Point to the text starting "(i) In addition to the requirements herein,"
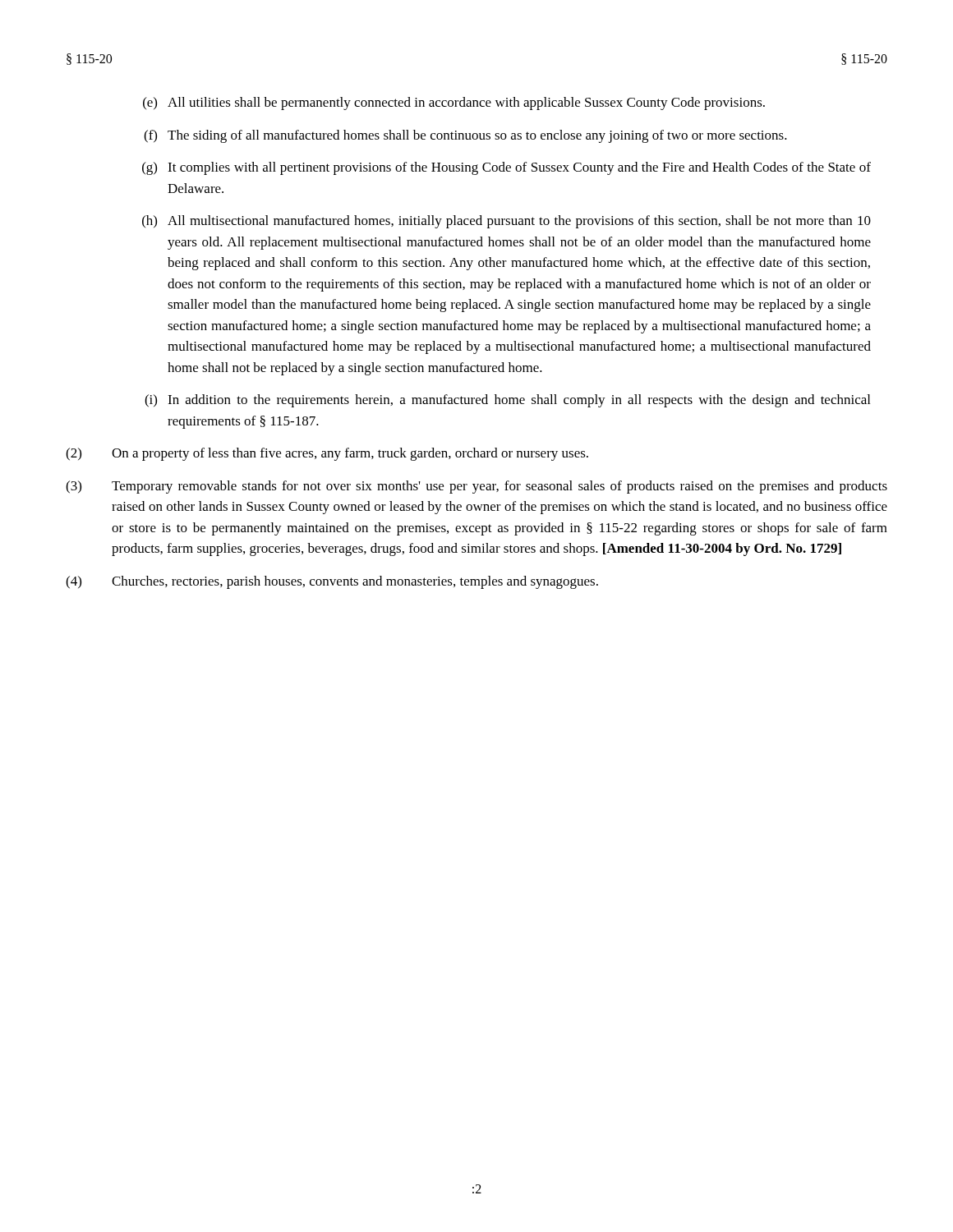The width and height of the screenshot is (953, 1232). pyautogui.click(x=493, y=410)
